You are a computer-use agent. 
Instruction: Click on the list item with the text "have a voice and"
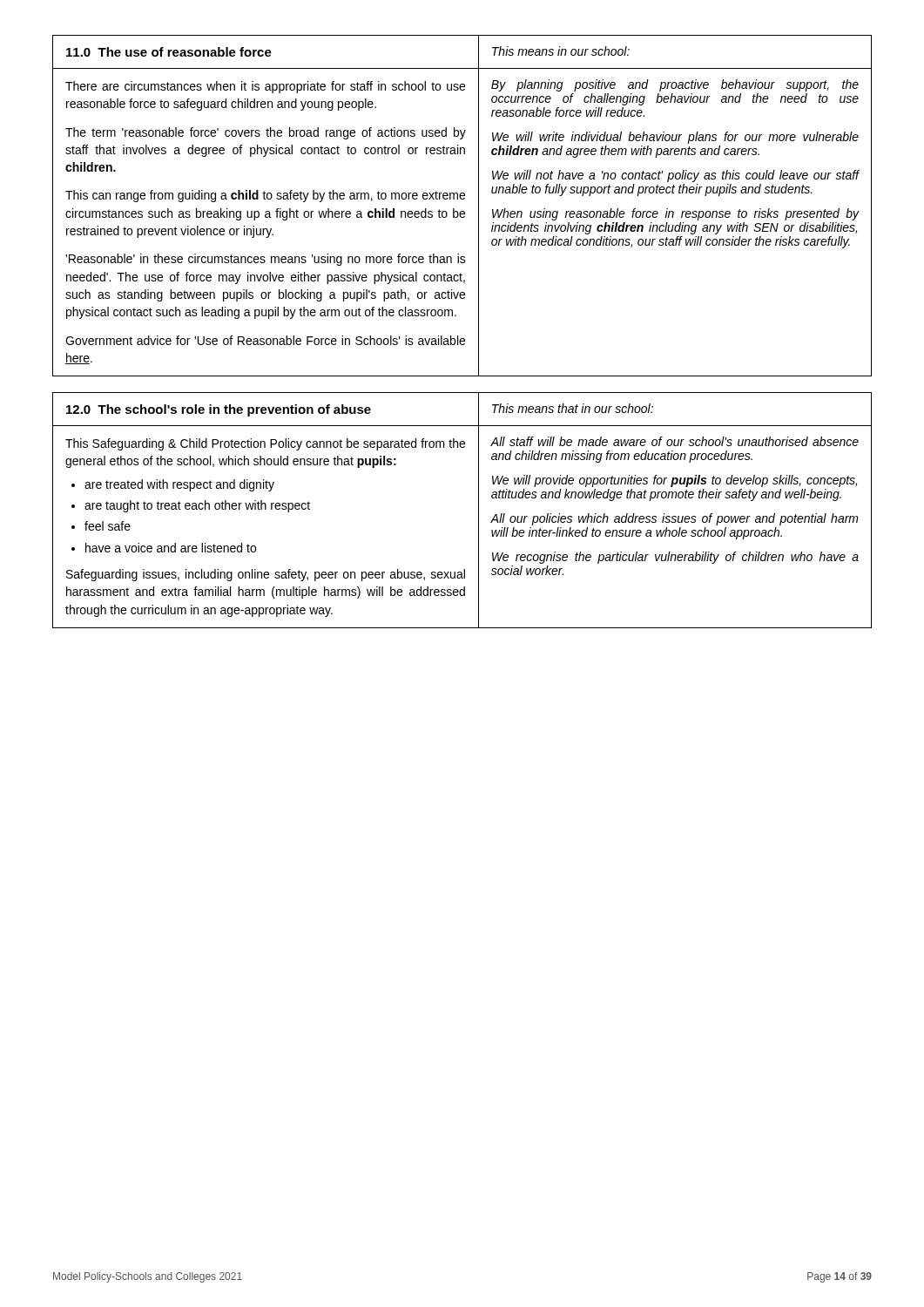point(171,548)
